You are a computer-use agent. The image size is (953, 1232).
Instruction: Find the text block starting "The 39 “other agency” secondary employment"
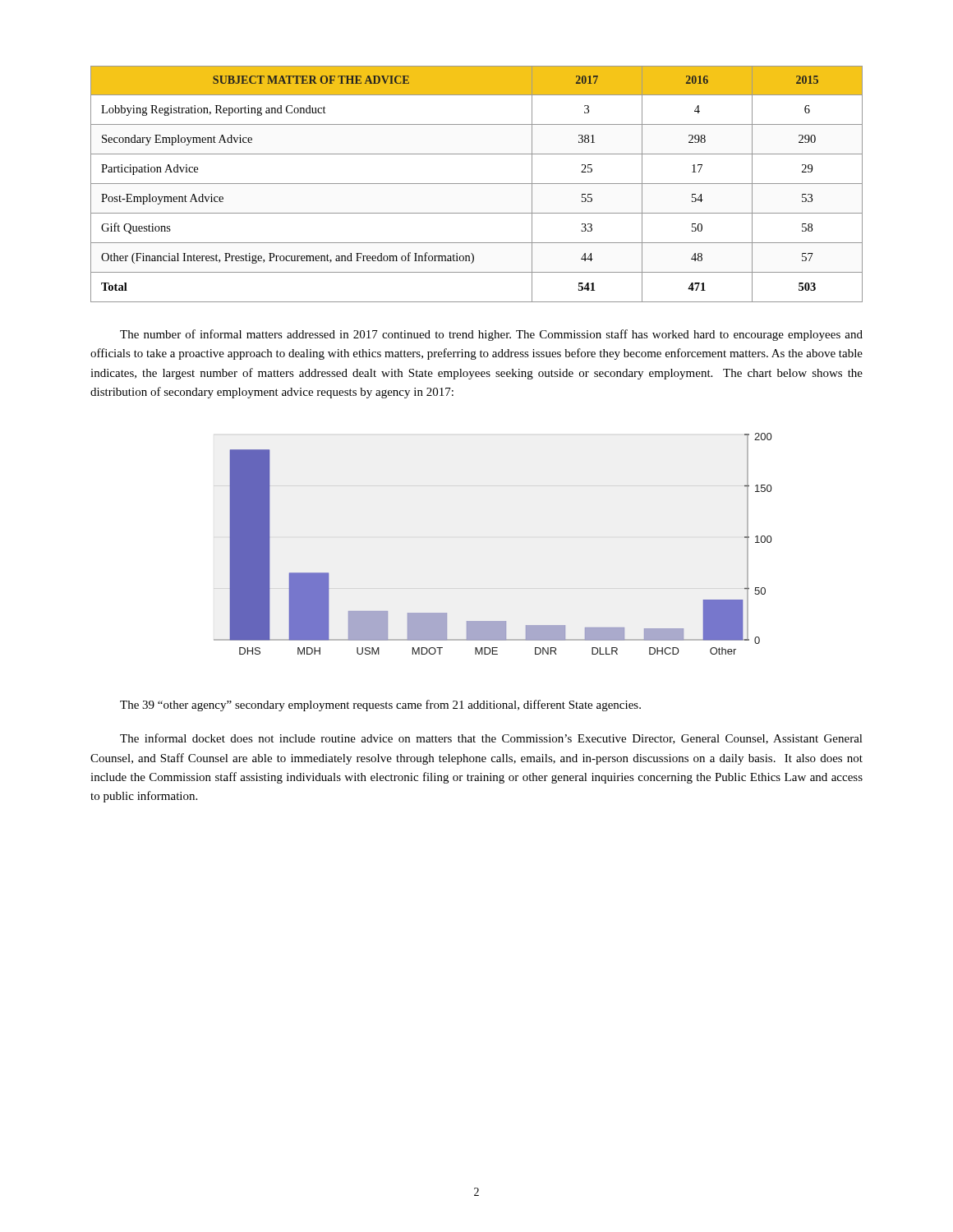(381, 705)
